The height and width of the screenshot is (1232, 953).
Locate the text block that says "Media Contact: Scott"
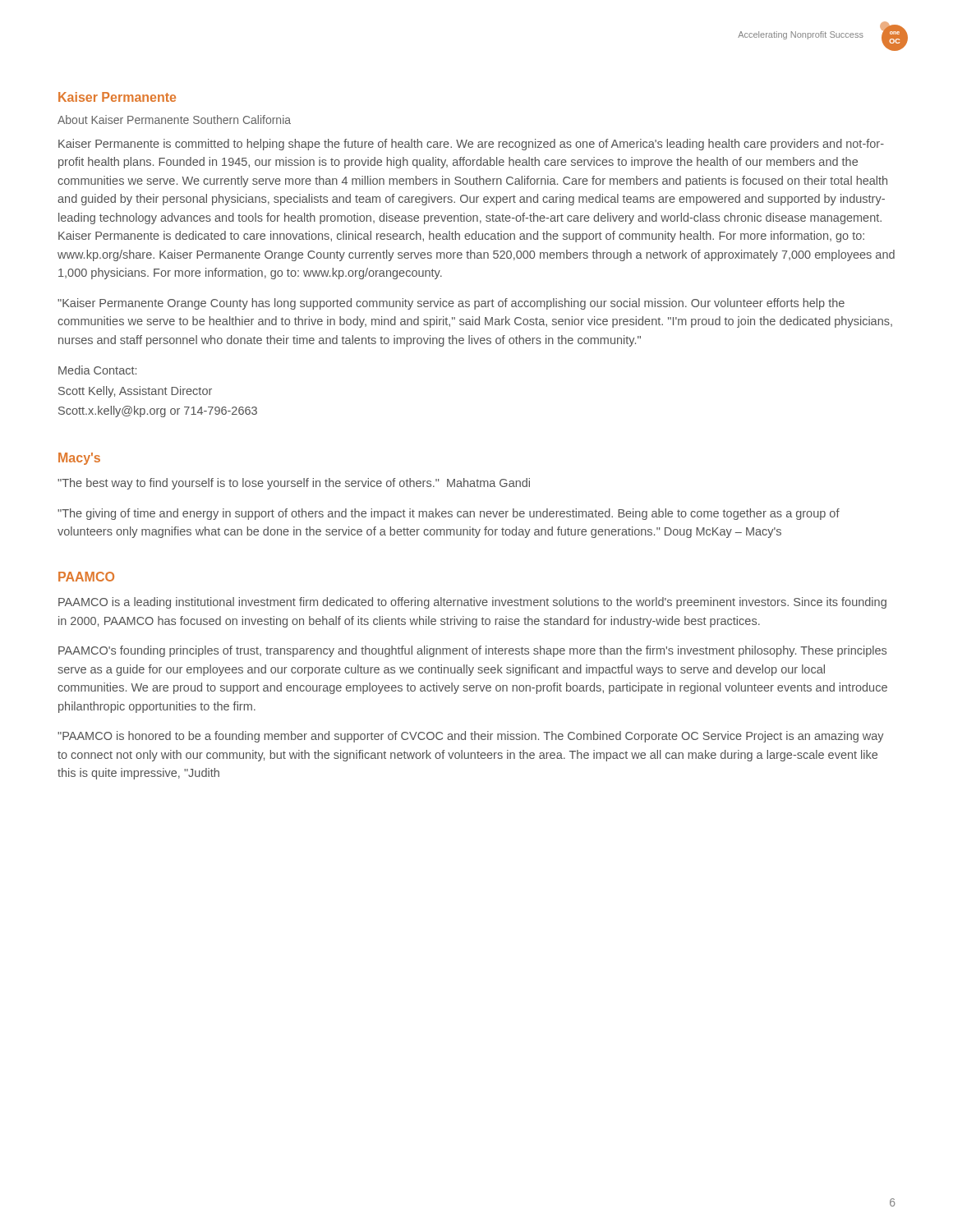coord(158,391)
